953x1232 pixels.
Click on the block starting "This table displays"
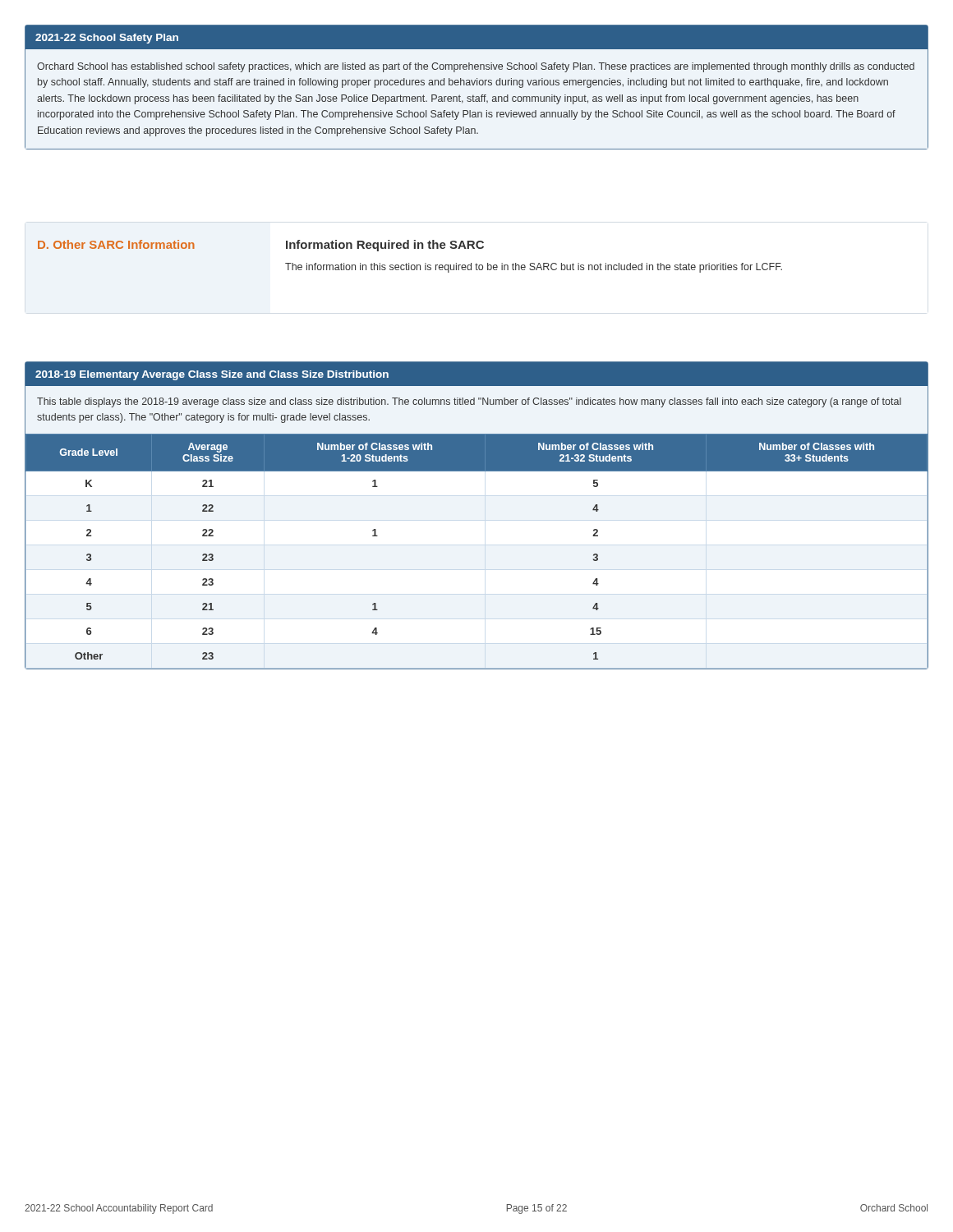point(469,409)
